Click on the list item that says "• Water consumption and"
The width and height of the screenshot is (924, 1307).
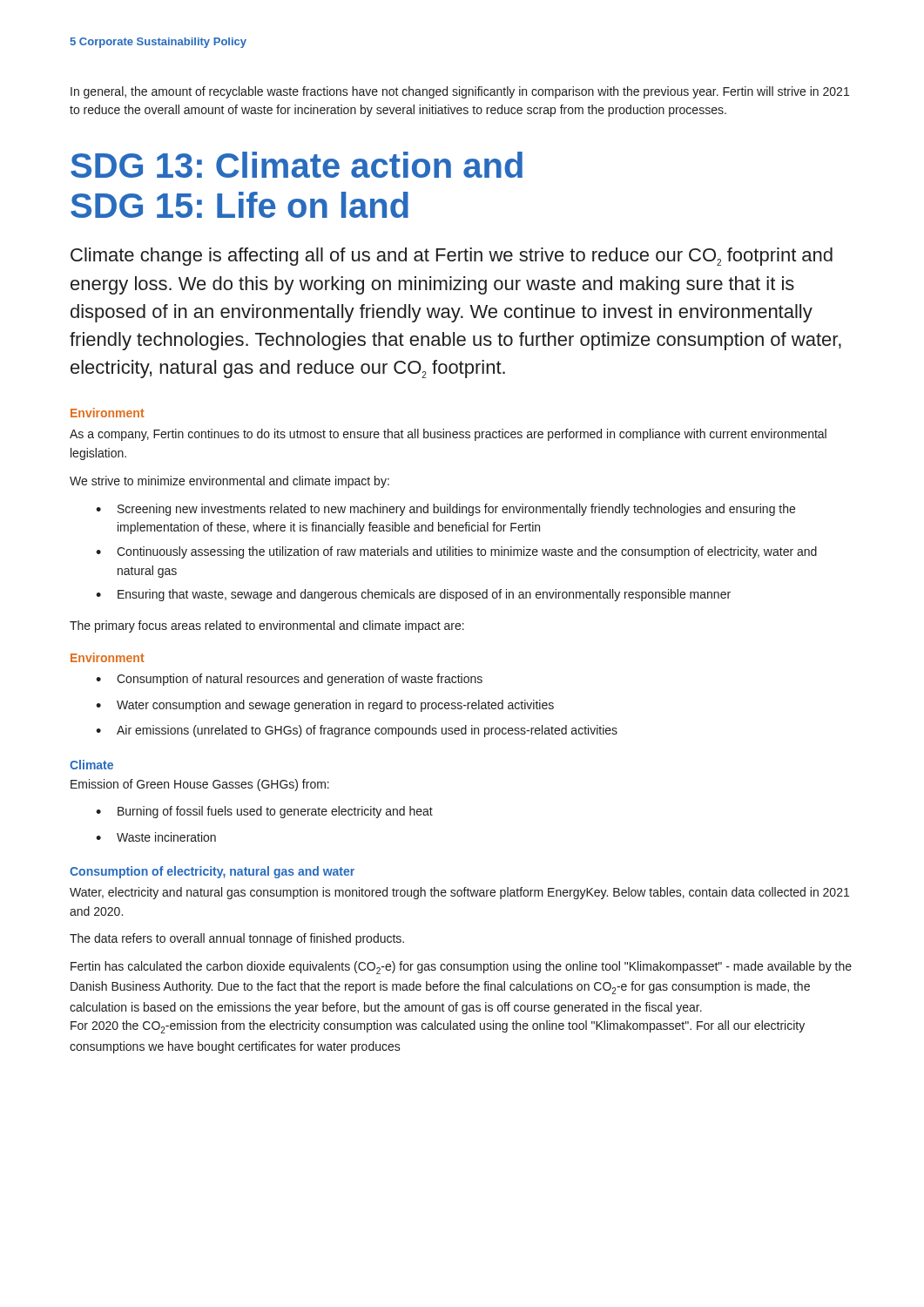475,706
